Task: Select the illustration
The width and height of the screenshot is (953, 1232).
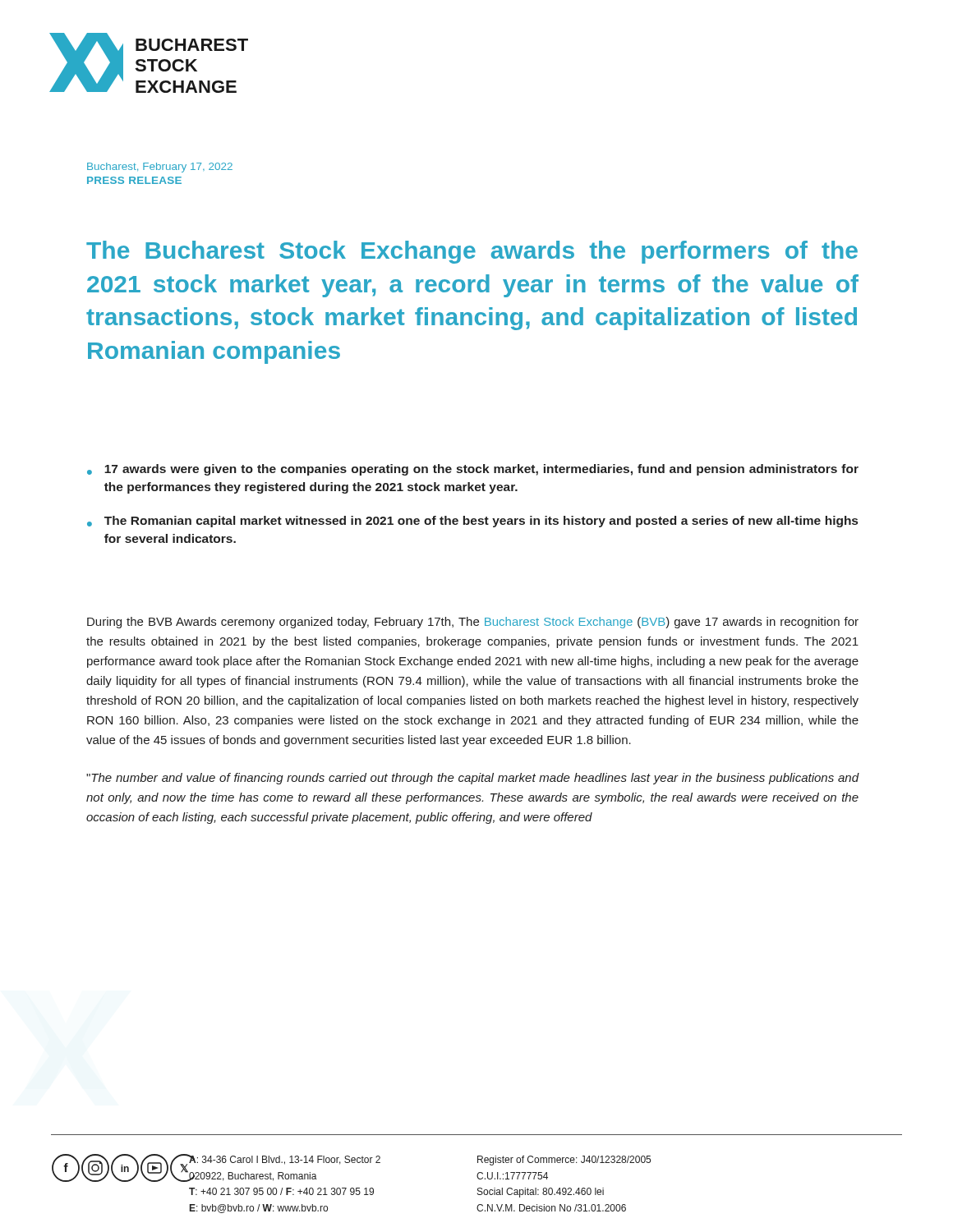Action: 66,1041
